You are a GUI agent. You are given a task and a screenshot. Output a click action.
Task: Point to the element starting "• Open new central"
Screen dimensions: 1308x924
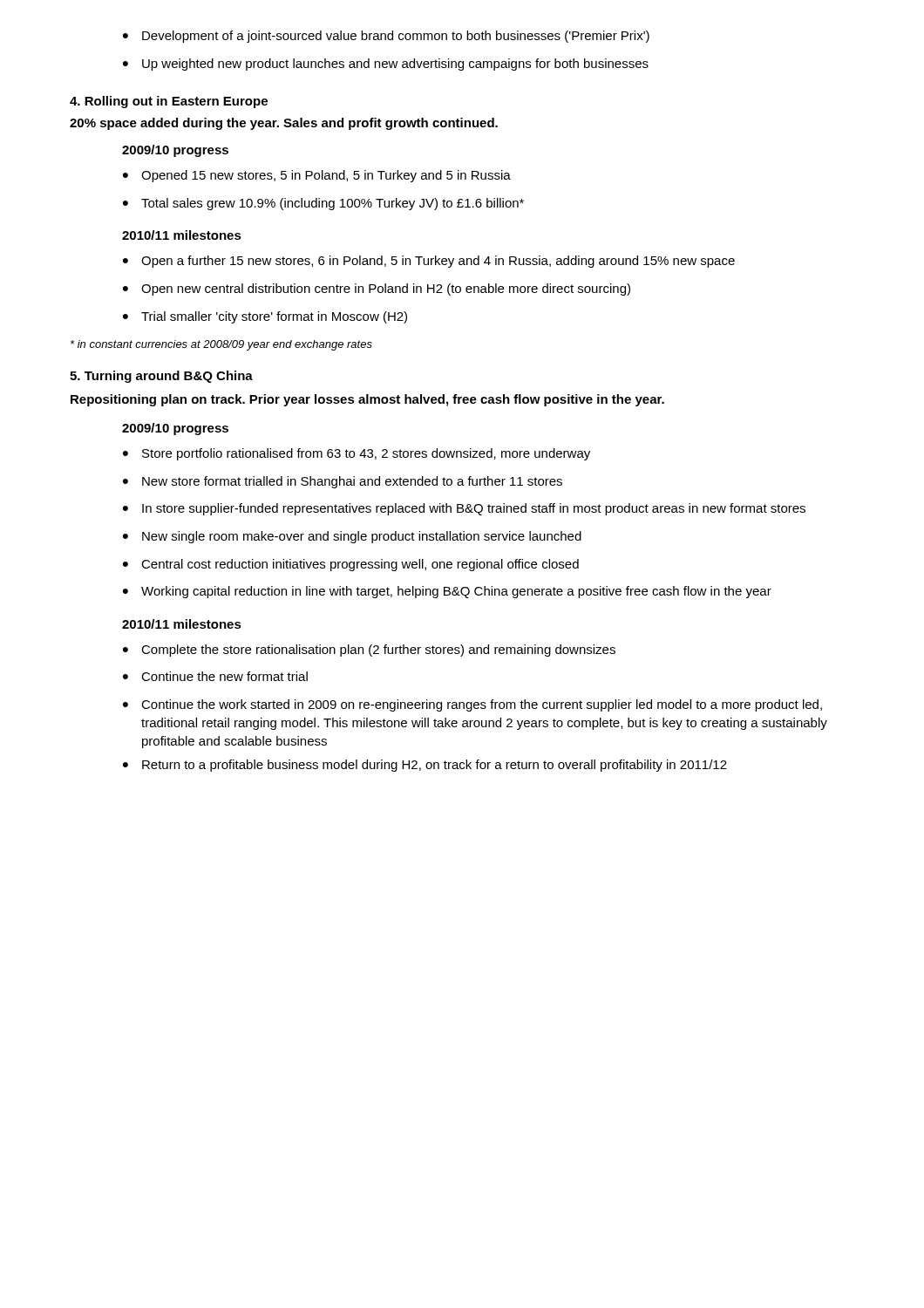click(x=488, y=290)
